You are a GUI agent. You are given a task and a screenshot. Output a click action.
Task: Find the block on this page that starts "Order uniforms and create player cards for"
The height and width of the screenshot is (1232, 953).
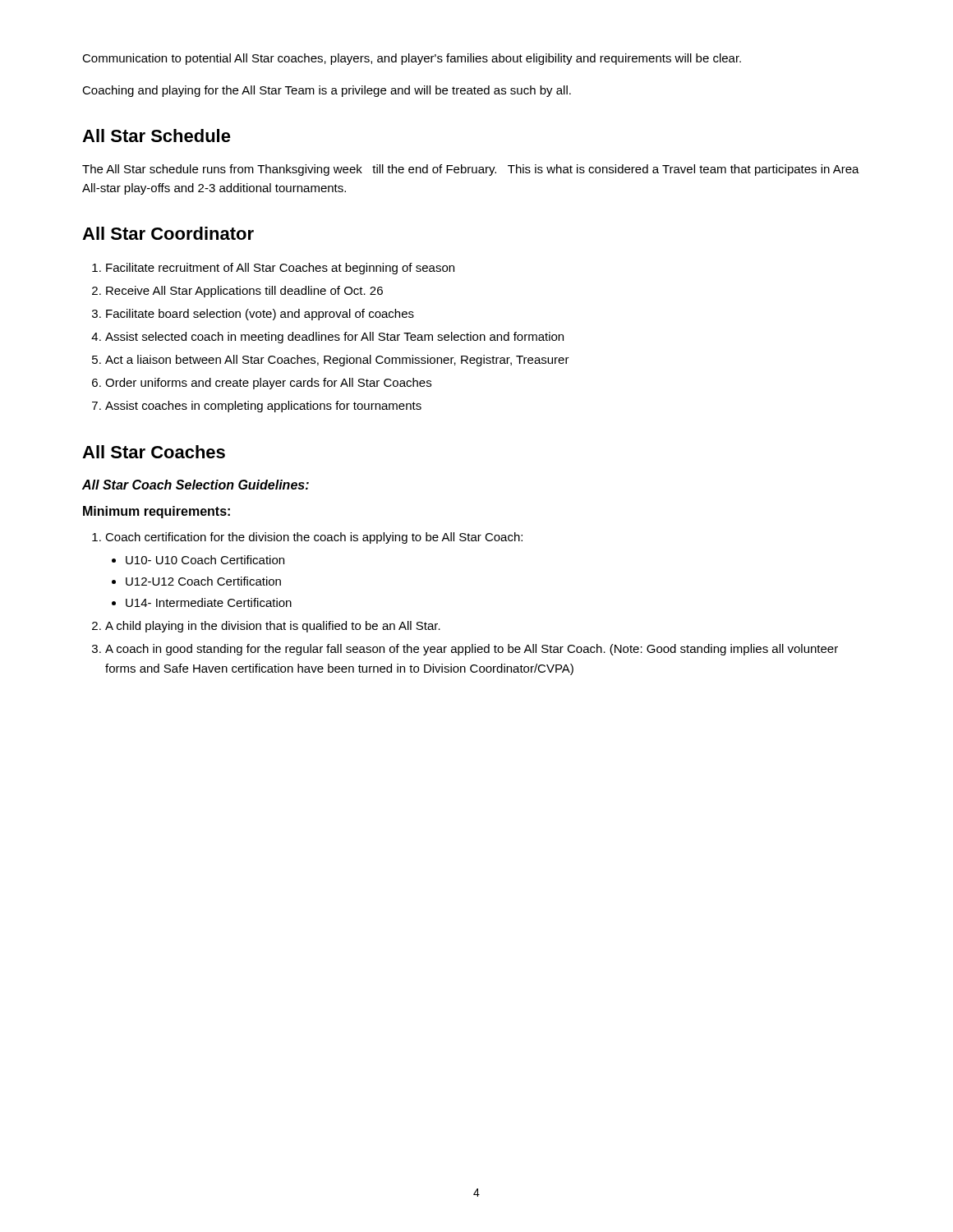click(x=269, y=382)
